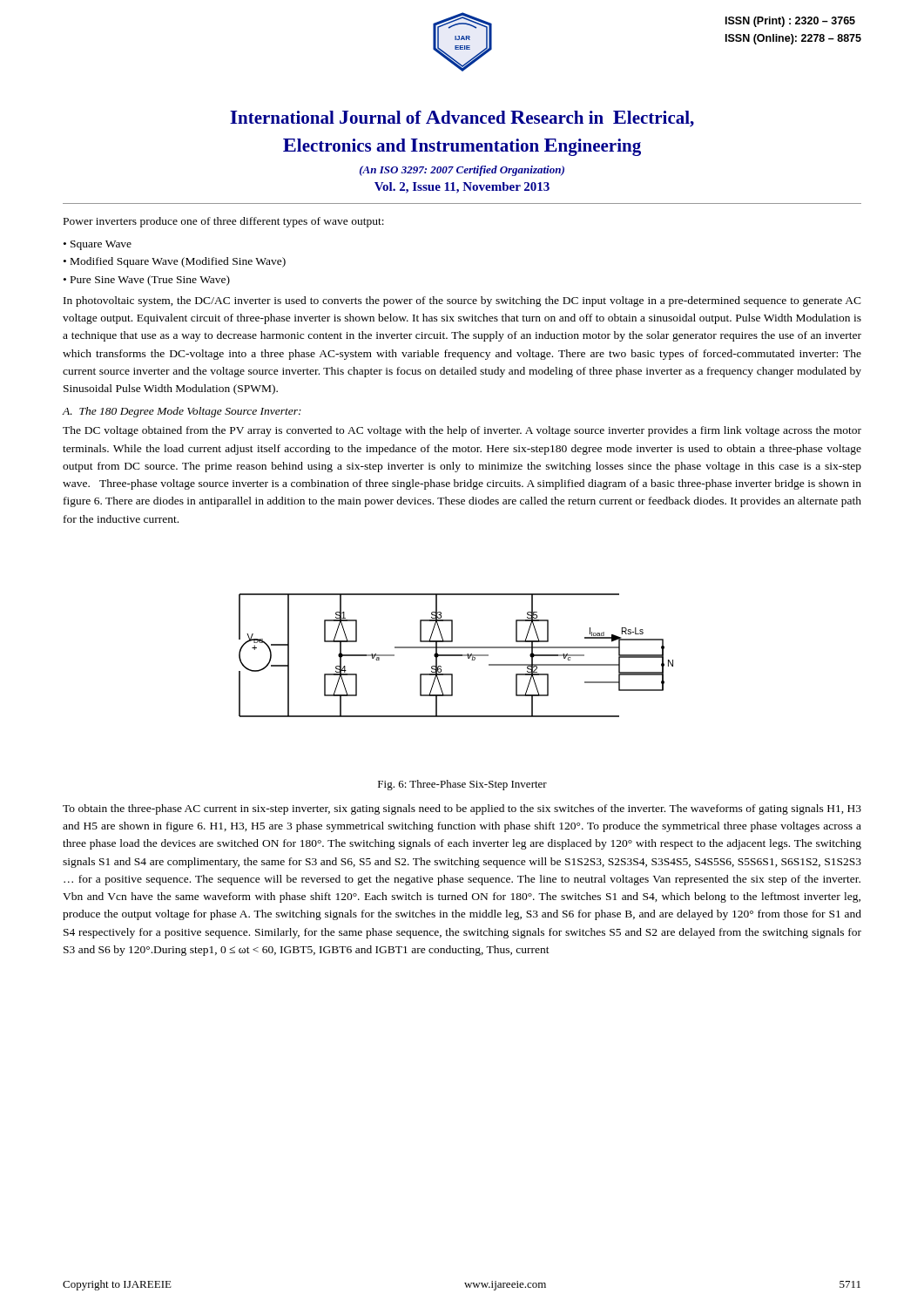The image size is (924, 1307).
Task: Locate the list item with the text "• Square Wave"
Action: point(97,244)
